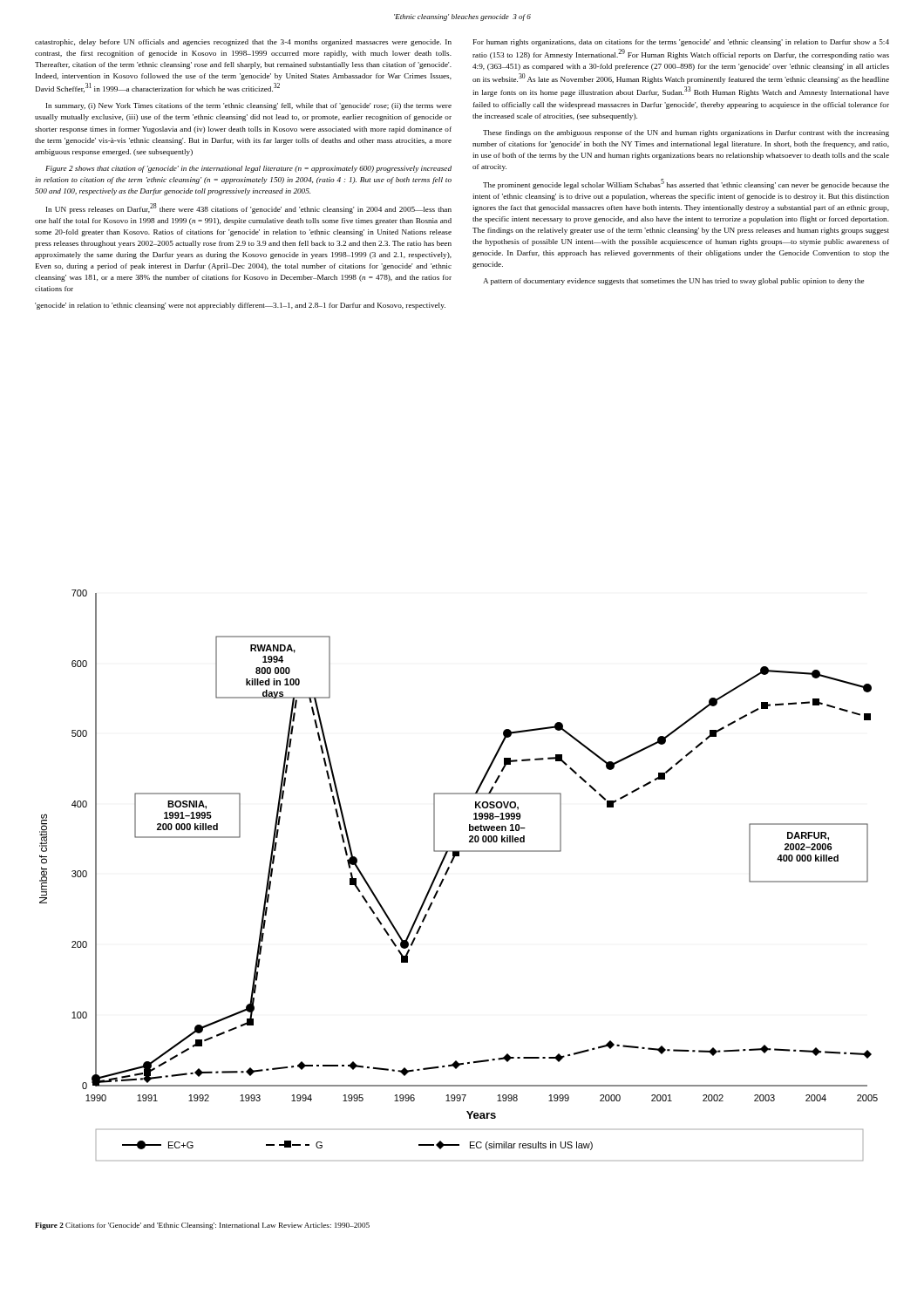Locate the element starting "Figure 2 shows that citation"
This screenshot has height=1308, width=924.
click(x=243, y=180)
